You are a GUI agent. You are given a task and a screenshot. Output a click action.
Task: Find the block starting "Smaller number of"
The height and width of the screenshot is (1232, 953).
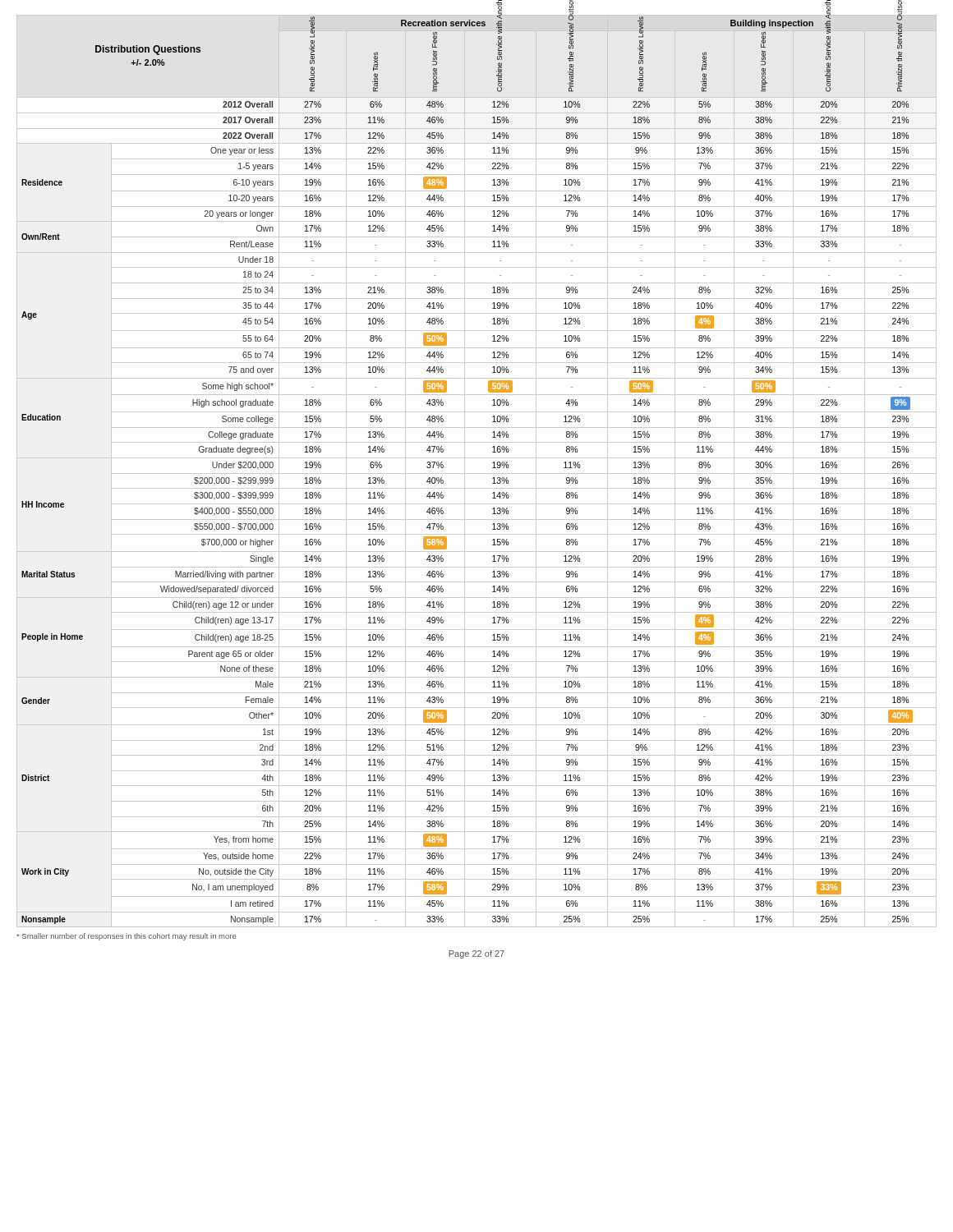click(126, 936)
